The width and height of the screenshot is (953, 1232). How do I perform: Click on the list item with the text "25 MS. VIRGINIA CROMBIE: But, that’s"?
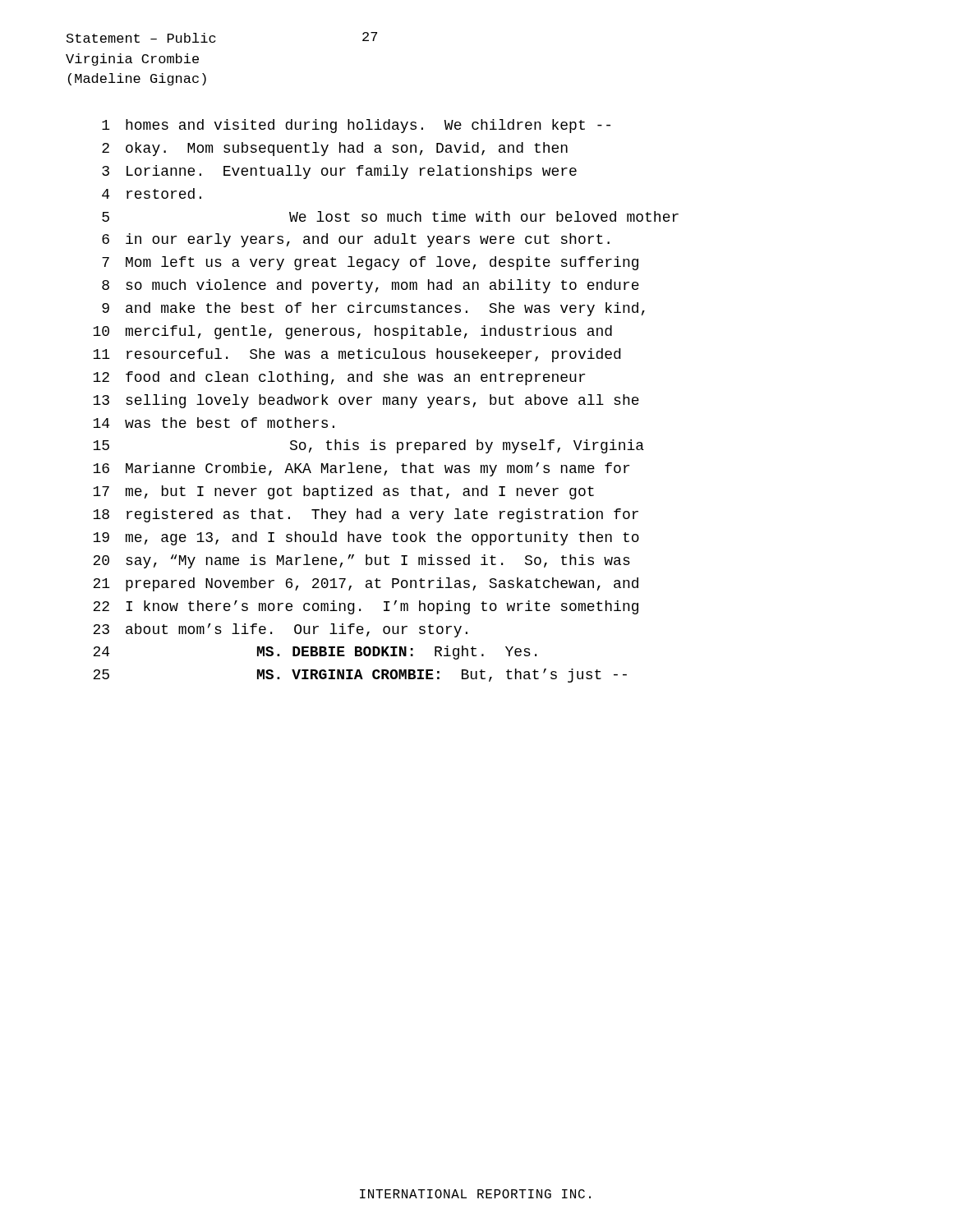485,676
